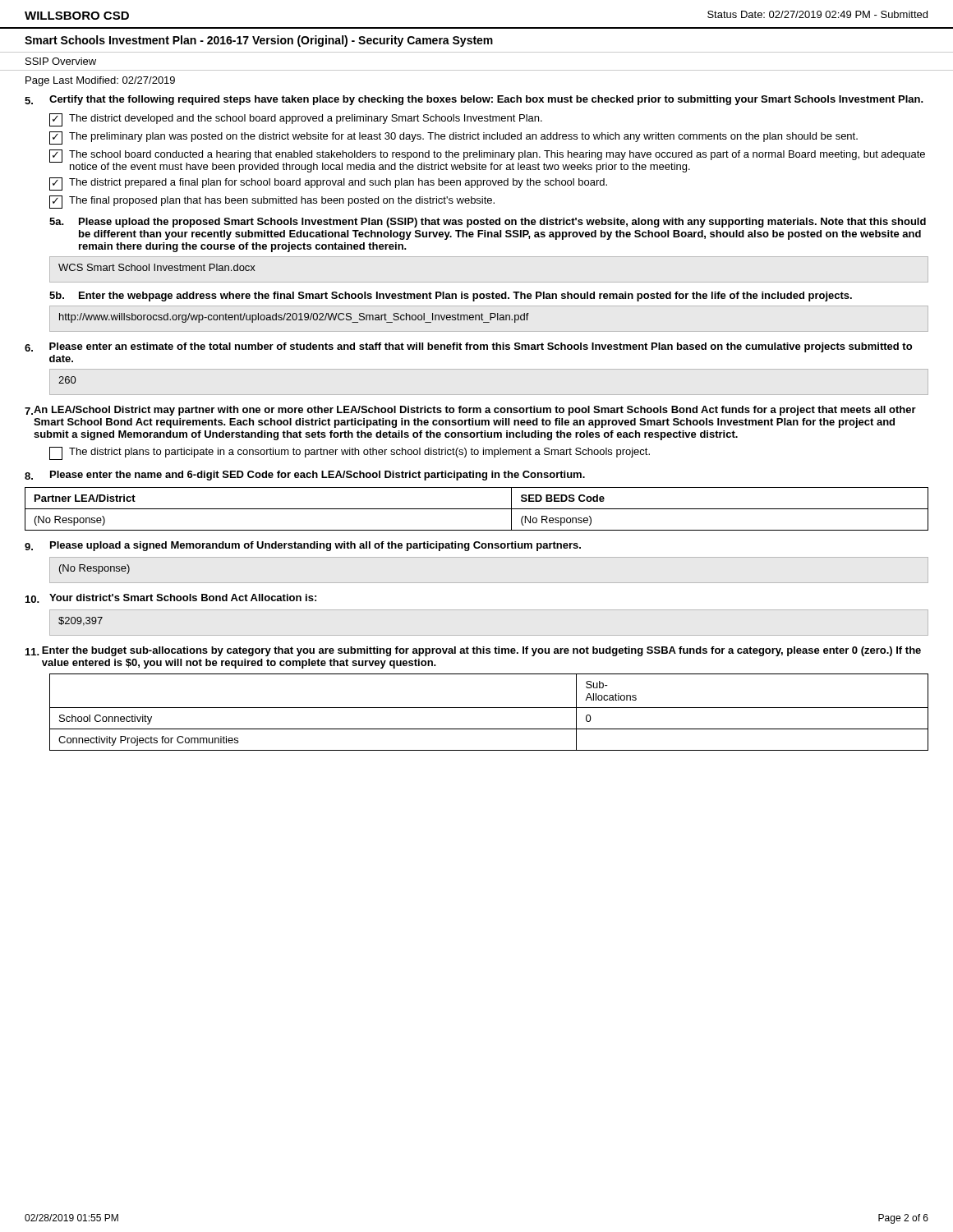The width and height of the screenshot is (953, 1232).
Task: Where is the passage that starts "The district plans to participate"?
Action: point(350,453)
